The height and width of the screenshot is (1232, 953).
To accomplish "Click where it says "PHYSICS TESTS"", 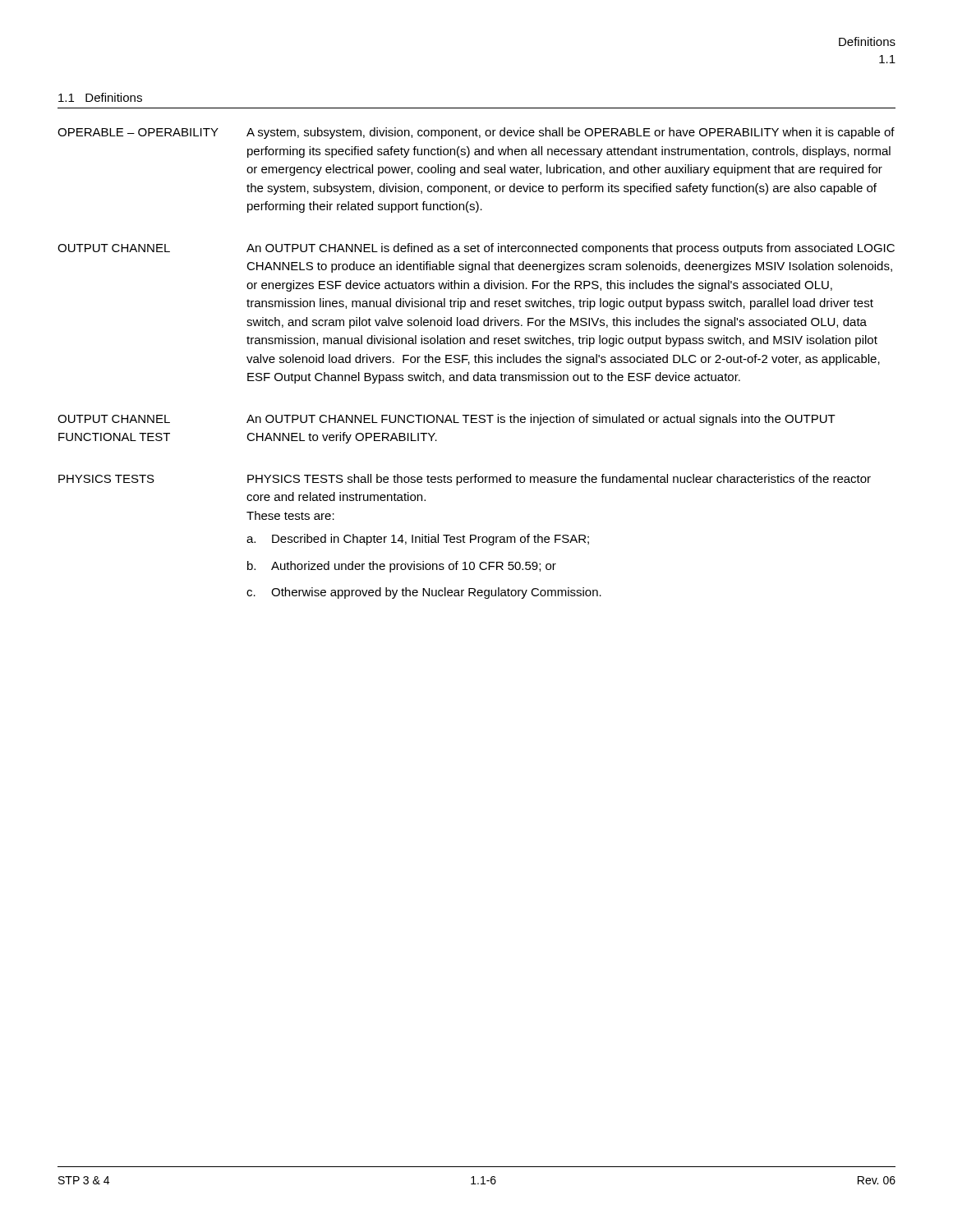I will pos(106,478).
